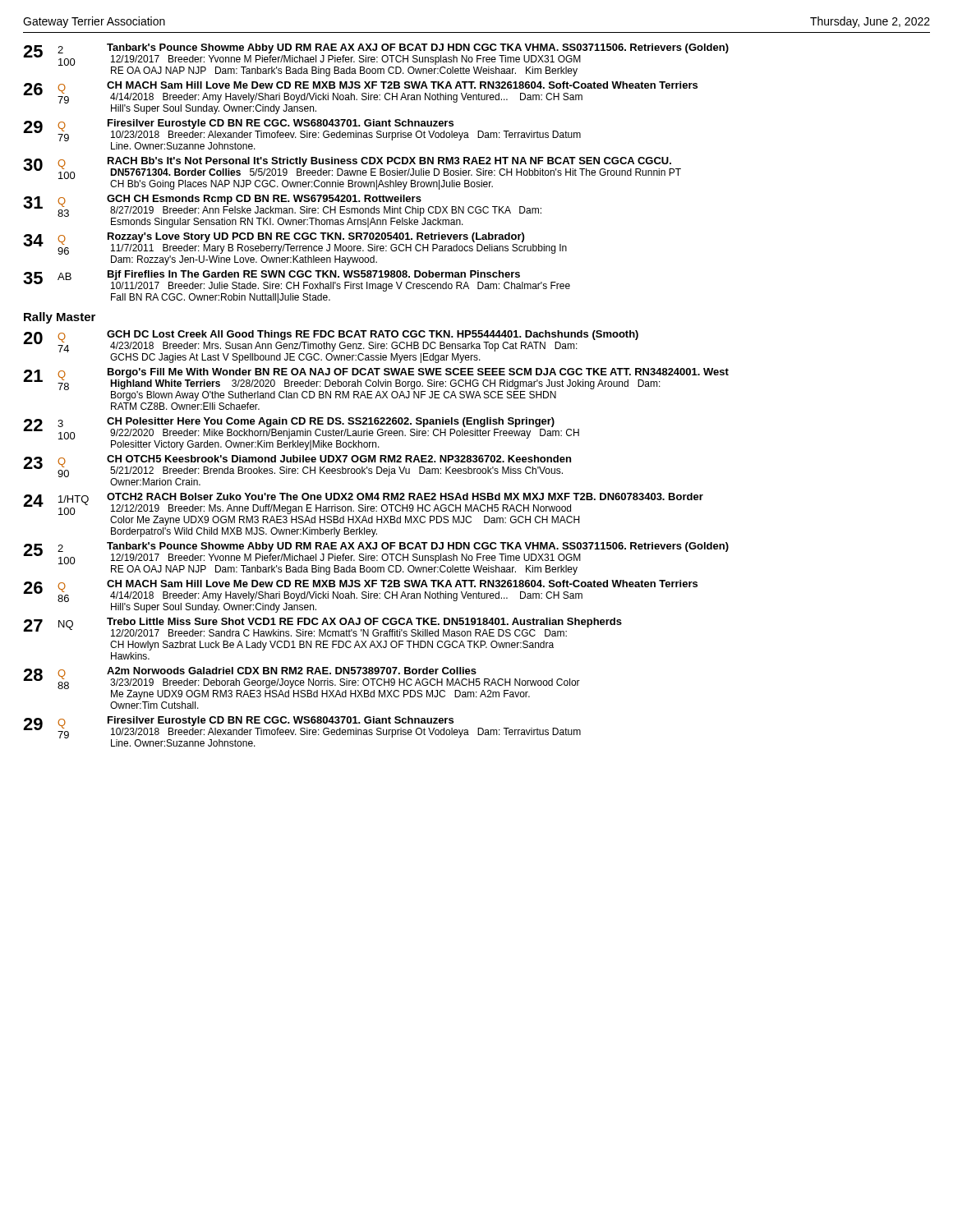
Task: Click on the list item that says "35 AB Bjf Fireflies In"
Action: 476,285
